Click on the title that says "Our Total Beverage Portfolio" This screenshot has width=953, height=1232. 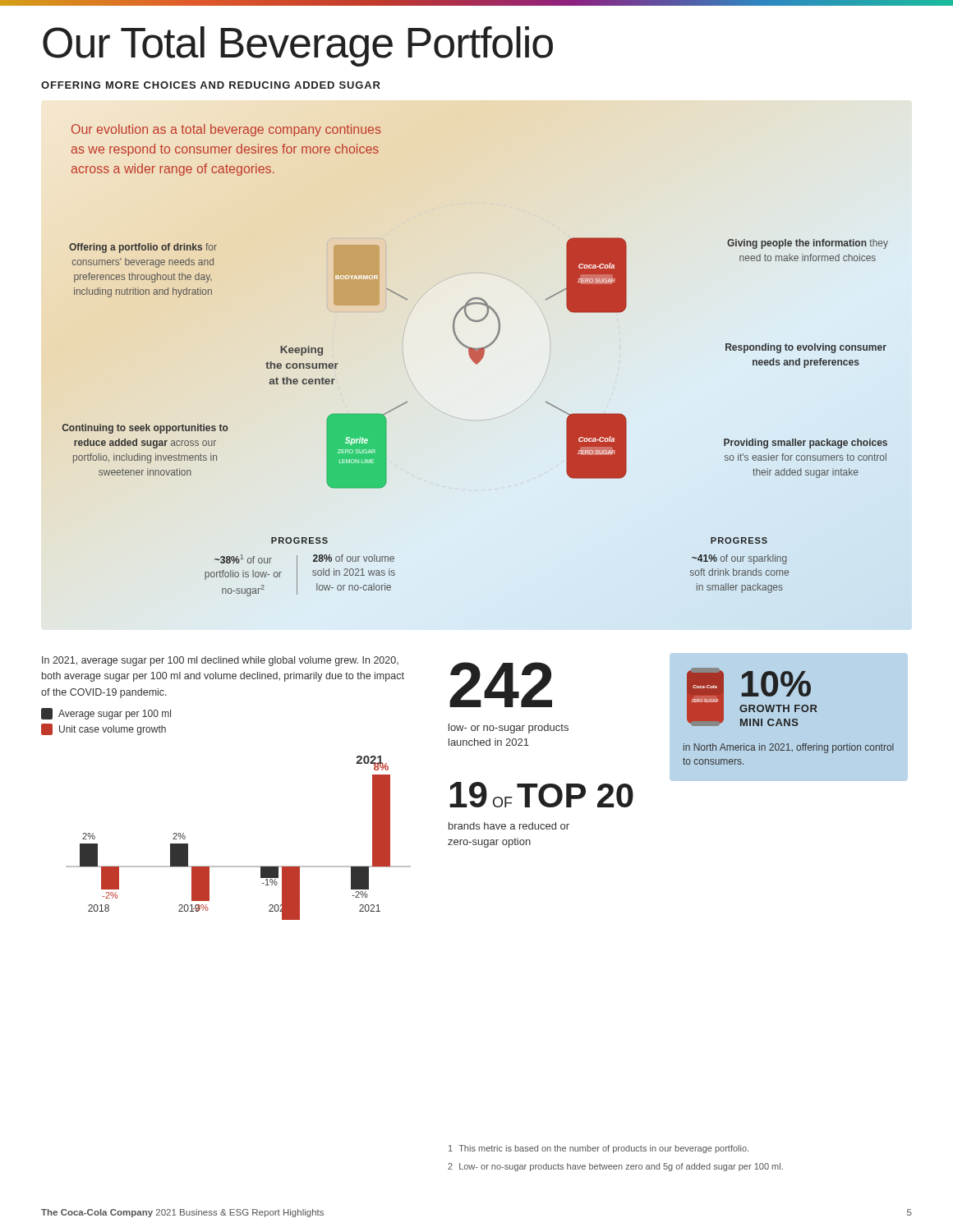point(298,43)
